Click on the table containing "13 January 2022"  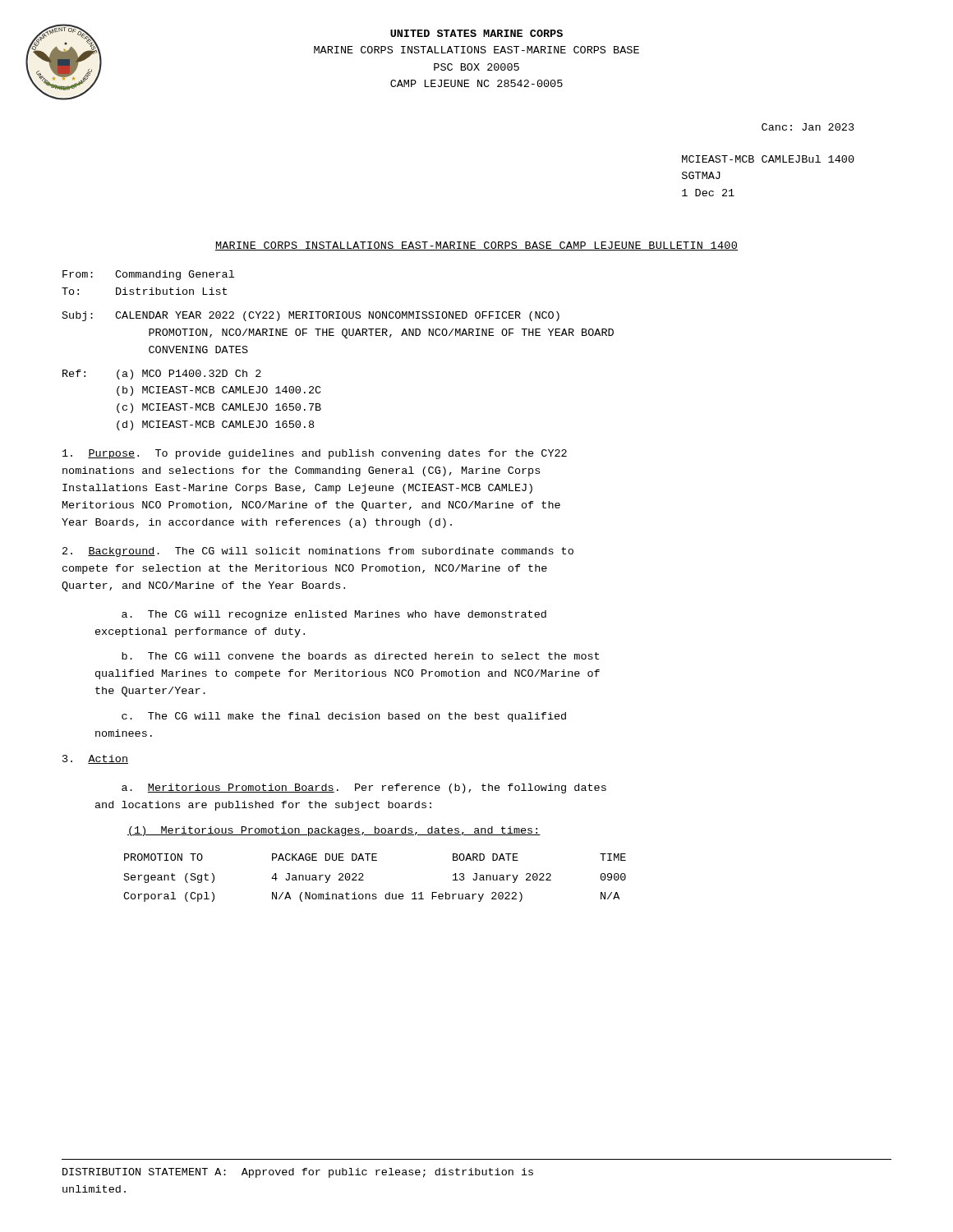pyautogui.click(x=507, y=877)
